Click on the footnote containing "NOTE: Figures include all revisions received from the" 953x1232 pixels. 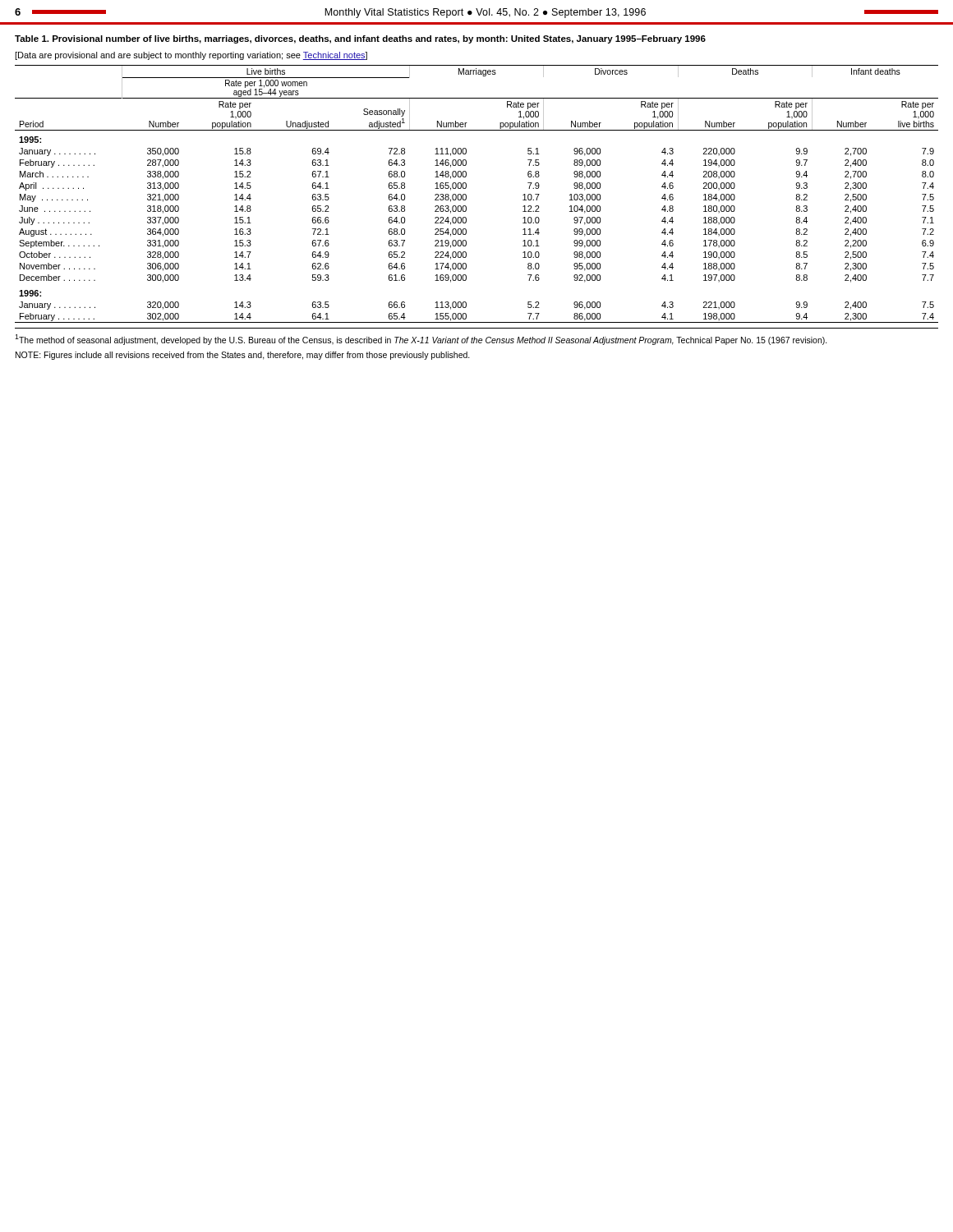242,355
